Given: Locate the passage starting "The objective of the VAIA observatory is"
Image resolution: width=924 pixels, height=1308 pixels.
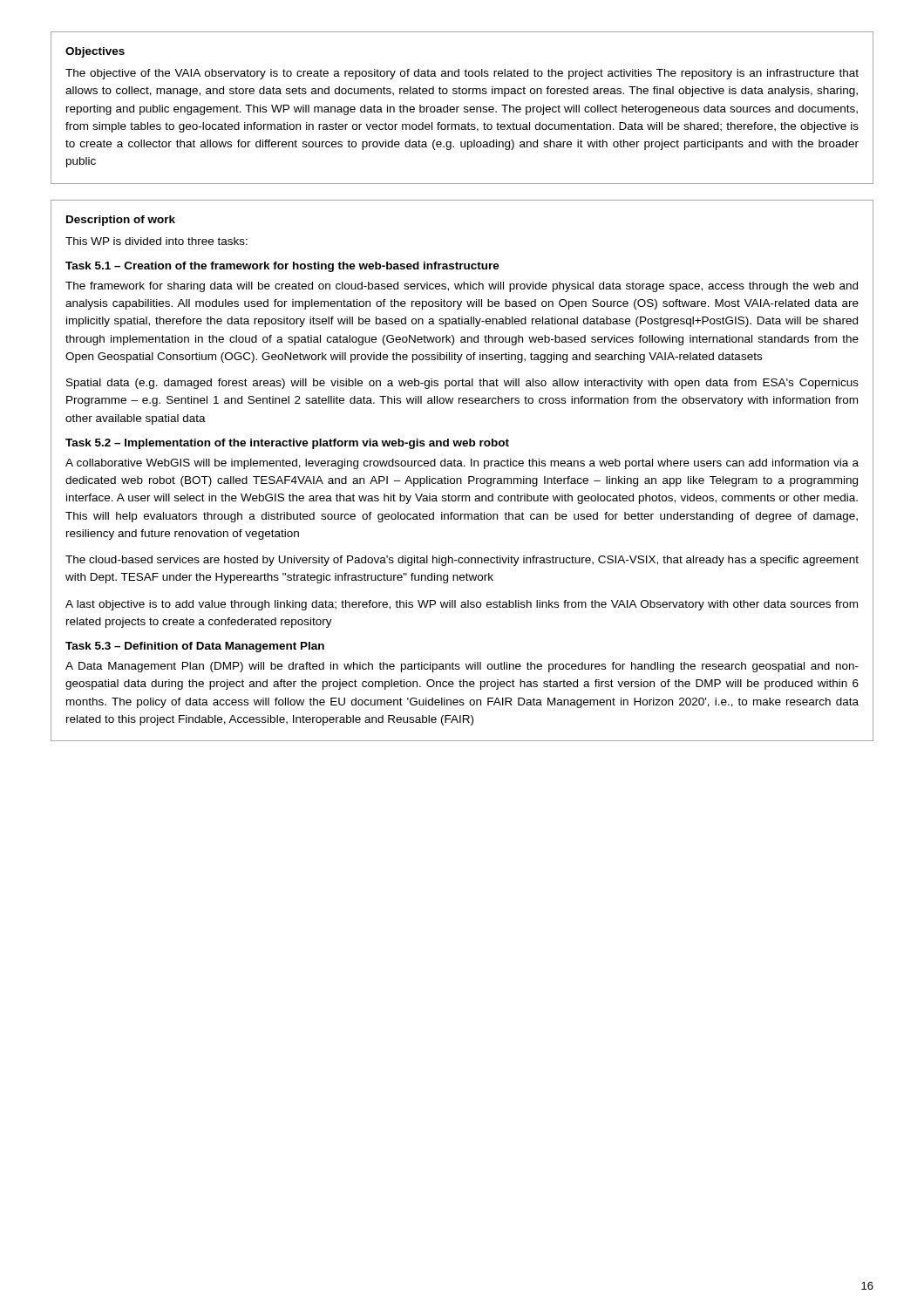Looking at the screenshot, I should (x=462, y=117).
